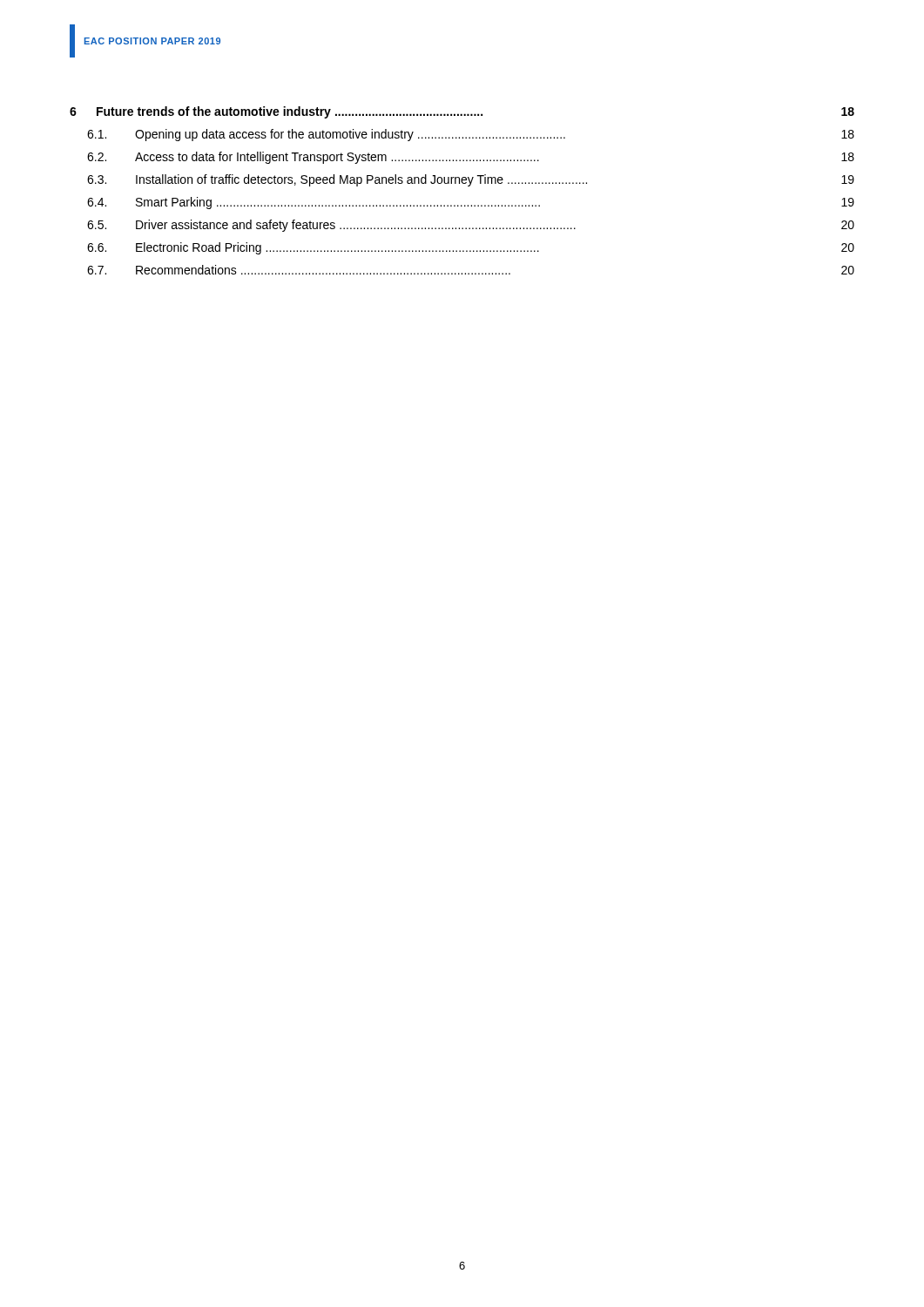Screen dimensions: 1307x924
Task: Point to the region starting "6.5. Driver assistance"
Action: point(471,225)
